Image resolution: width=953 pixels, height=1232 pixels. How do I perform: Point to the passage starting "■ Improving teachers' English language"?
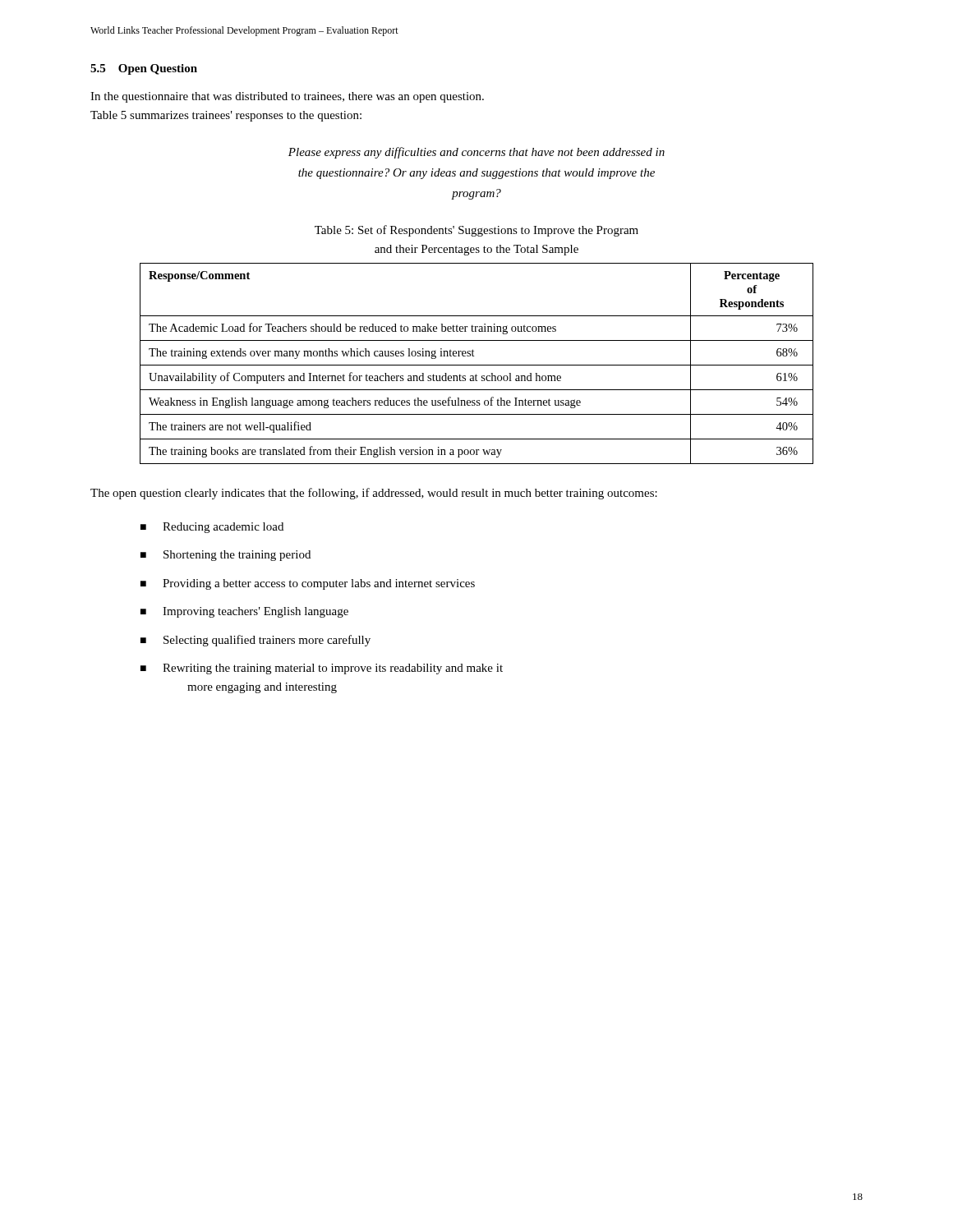[x=244, y=612]
